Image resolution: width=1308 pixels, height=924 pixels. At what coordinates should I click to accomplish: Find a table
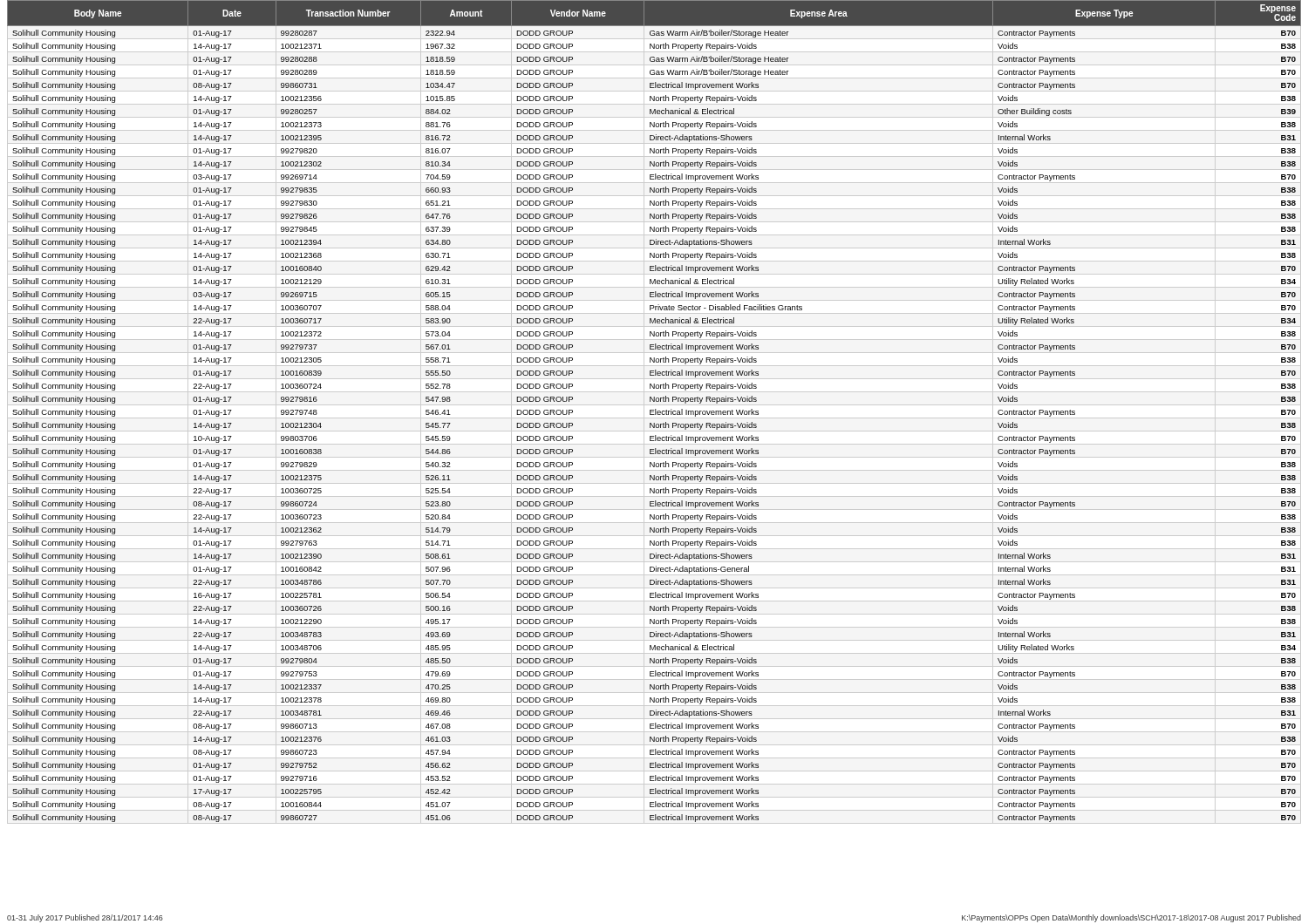click(654, 452)
